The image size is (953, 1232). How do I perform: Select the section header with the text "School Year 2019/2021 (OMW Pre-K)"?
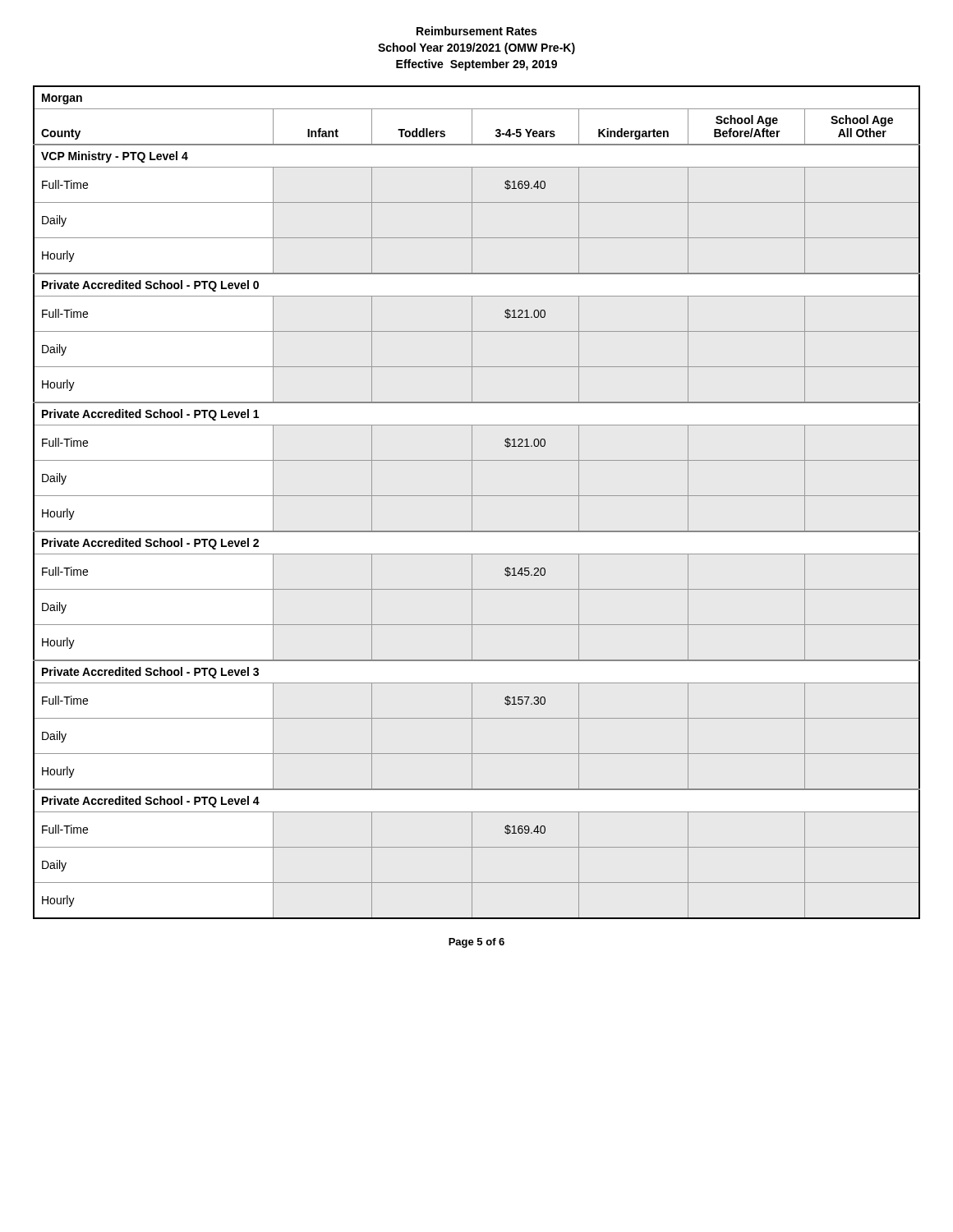[x=476, y=48]
